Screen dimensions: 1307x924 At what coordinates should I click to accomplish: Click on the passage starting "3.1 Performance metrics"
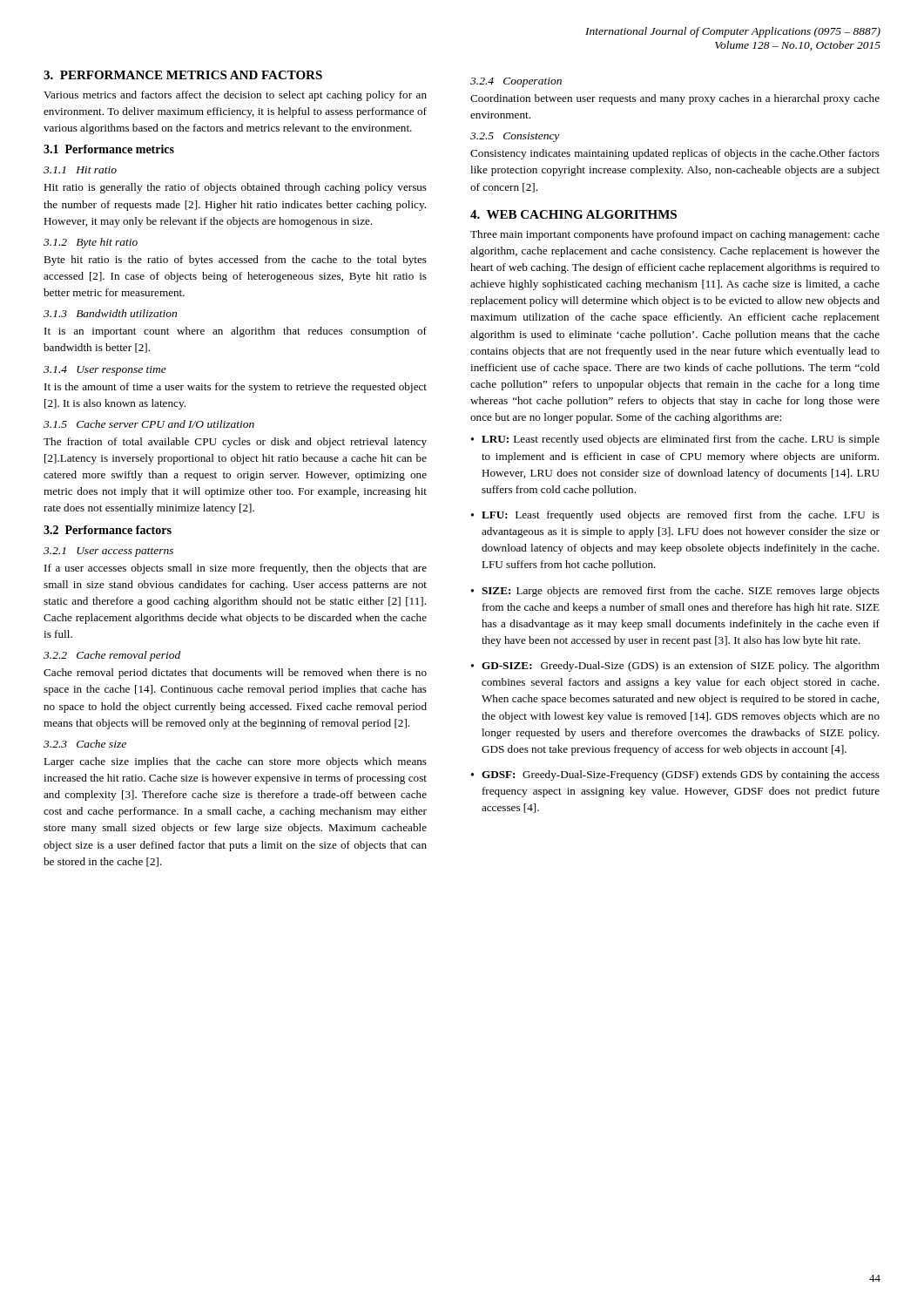(109, 149)
